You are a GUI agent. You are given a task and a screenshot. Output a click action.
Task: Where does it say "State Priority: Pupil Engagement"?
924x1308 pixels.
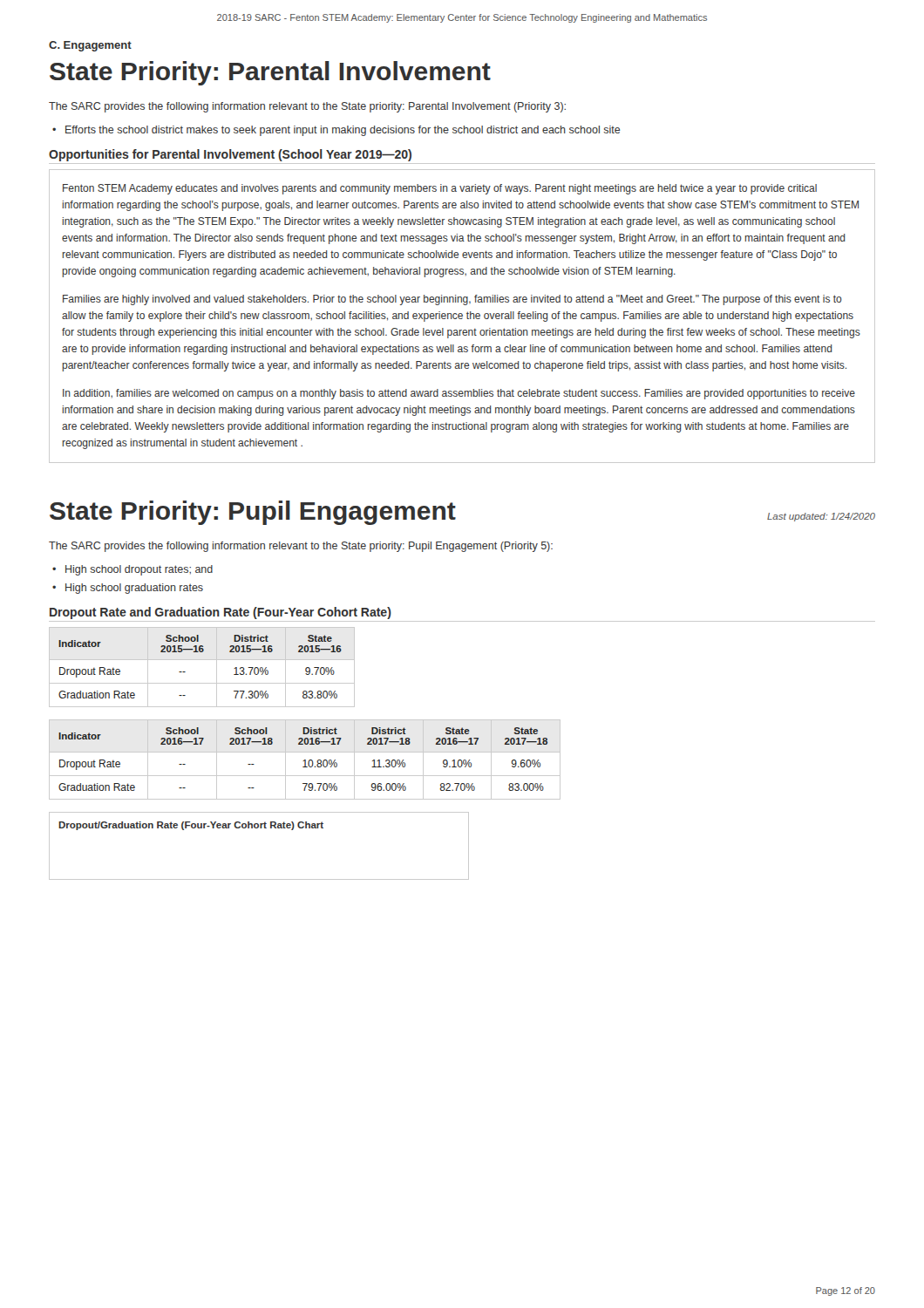click(252, 511)
